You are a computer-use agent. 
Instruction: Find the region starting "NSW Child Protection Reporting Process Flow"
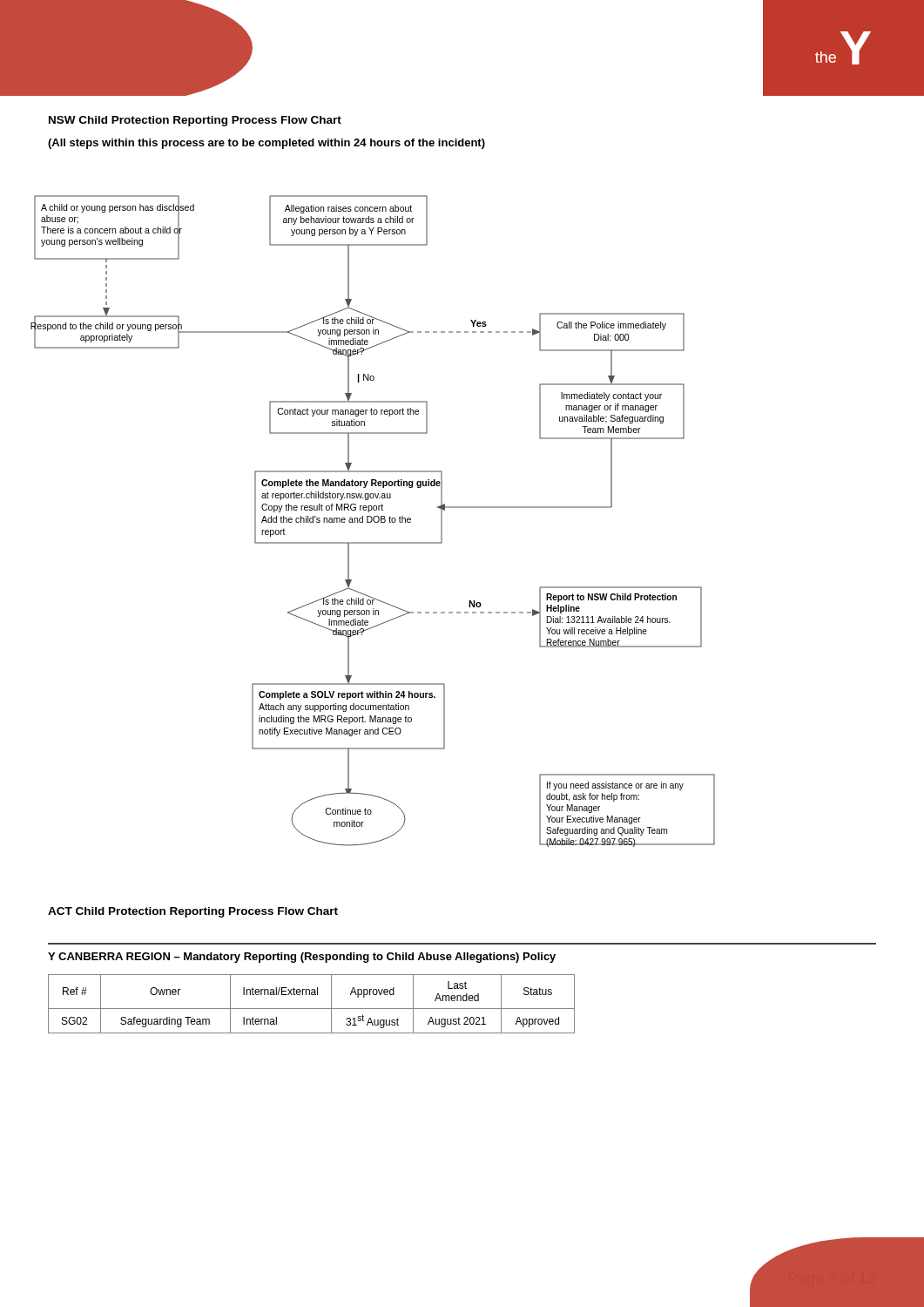(195, 120)
